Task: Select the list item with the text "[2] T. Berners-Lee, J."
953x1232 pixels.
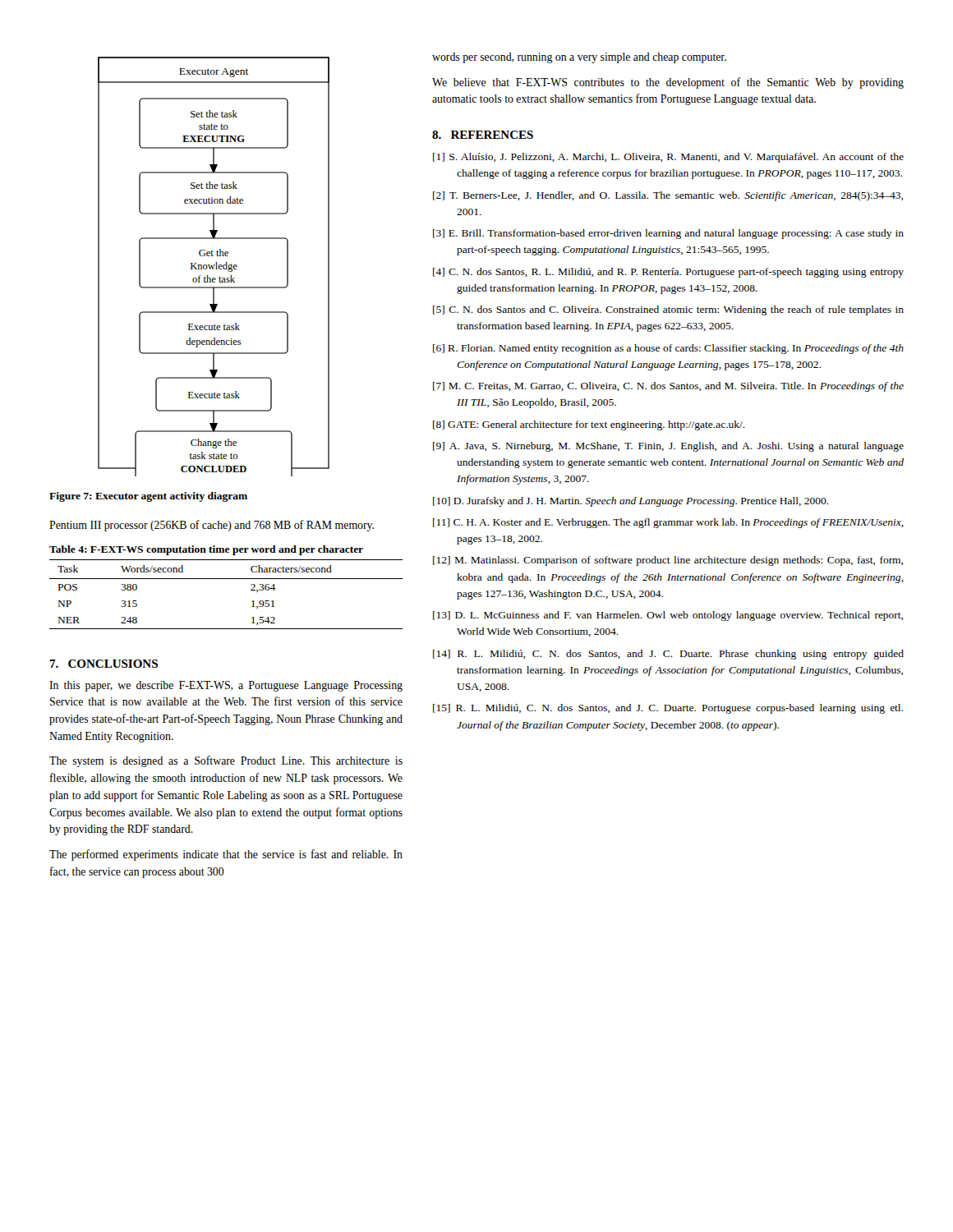Action: pos(668,203)
